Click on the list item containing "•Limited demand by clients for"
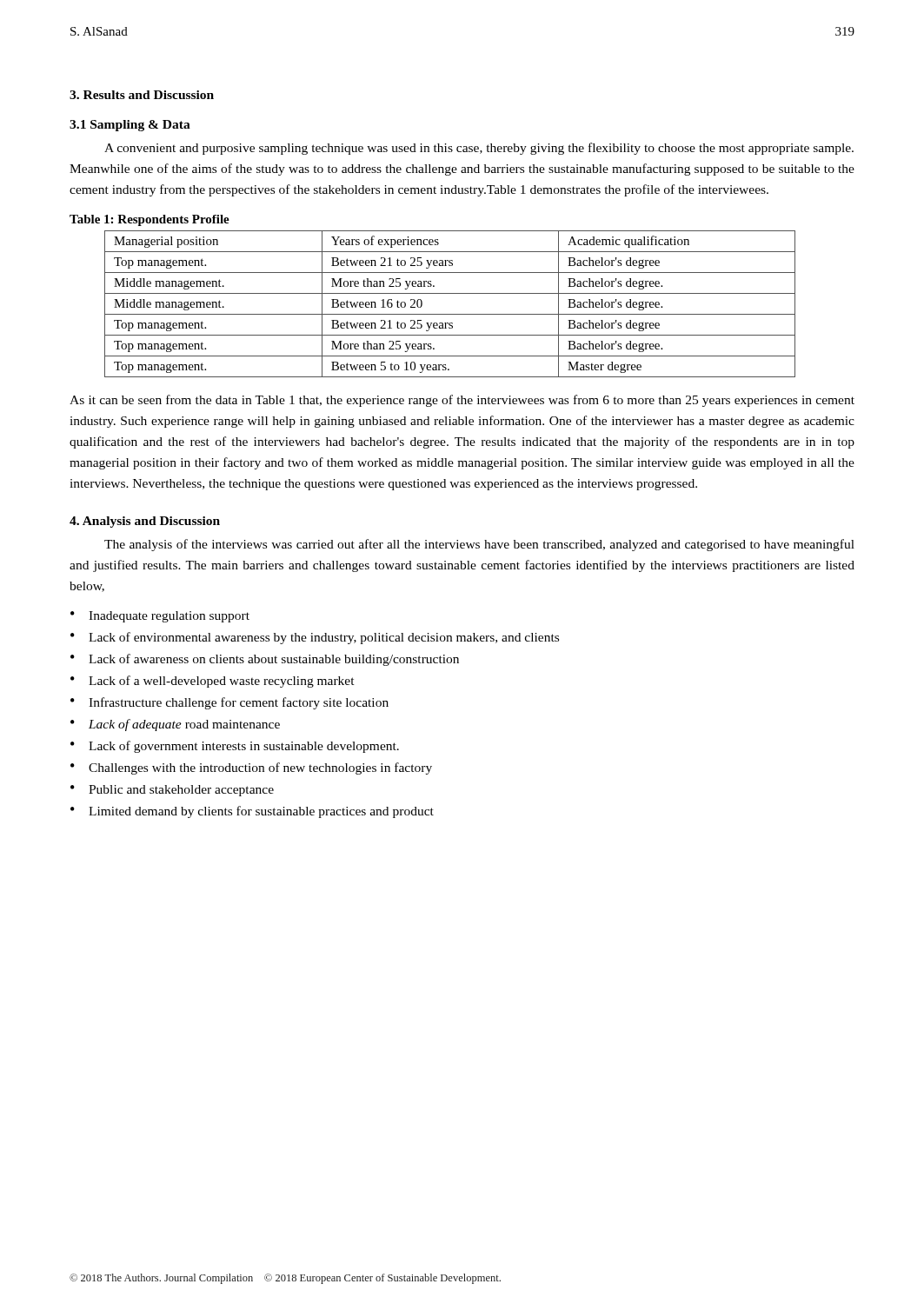Viewport: 924px width, 1304px height. pyautogui.click(x=252, y=811)
